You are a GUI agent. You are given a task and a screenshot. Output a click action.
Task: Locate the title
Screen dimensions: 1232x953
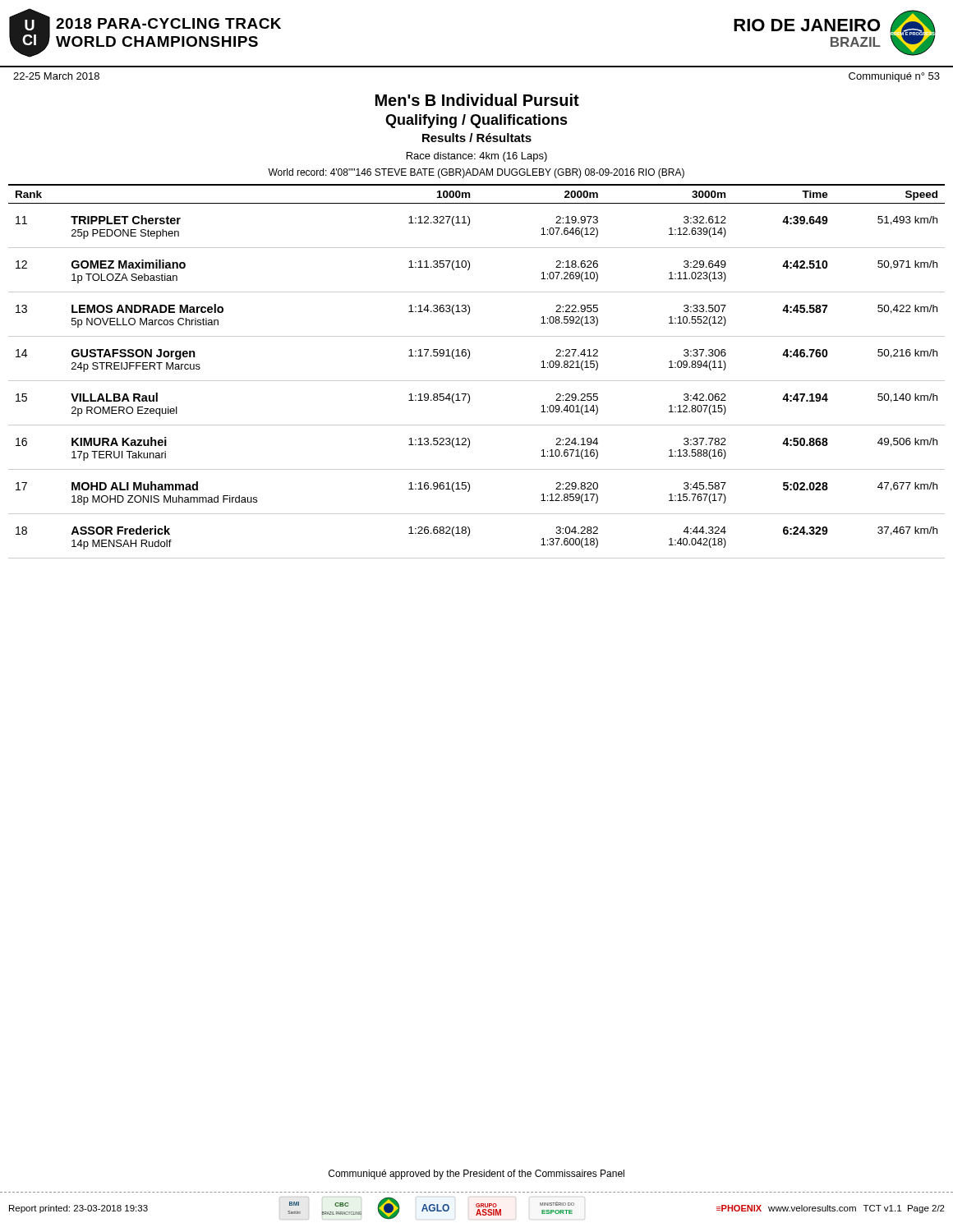(476, 100)
